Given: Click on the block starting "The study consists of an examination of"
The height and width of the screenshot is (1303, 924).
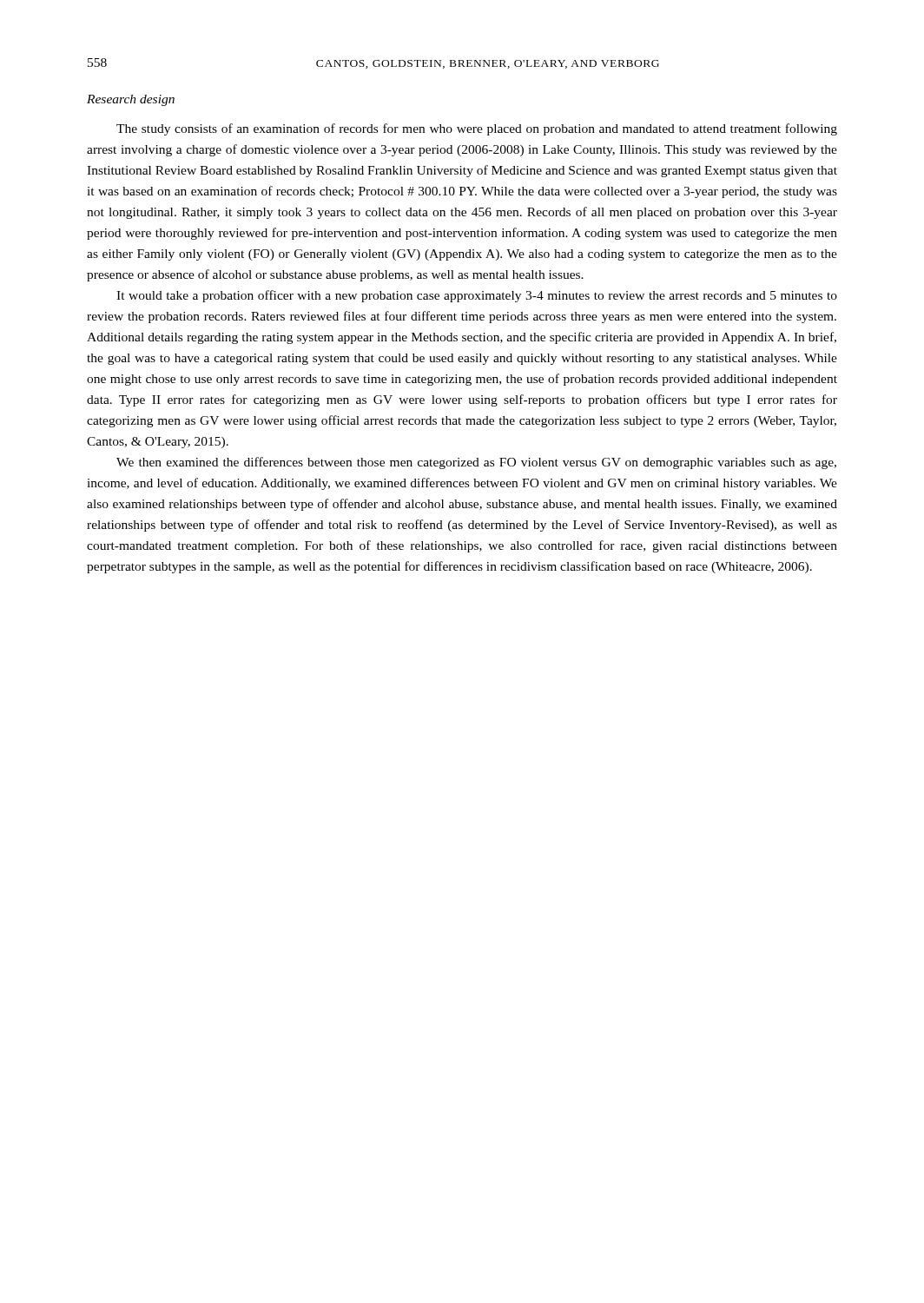Looking at the screenshot, I should click(462, 348).
